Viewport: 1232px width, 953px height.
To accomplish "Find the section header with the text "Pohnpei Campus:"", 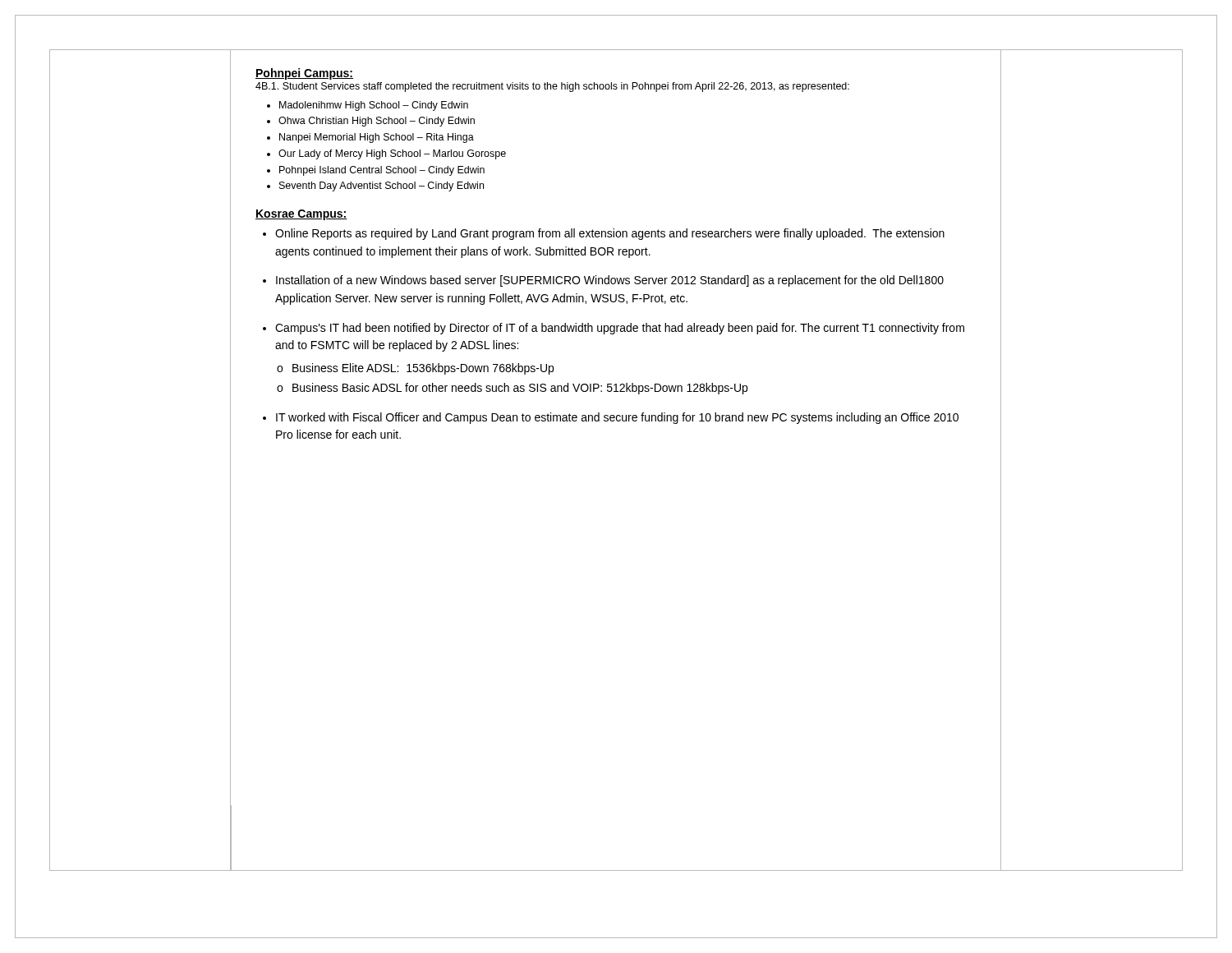I will click(304, 73).
